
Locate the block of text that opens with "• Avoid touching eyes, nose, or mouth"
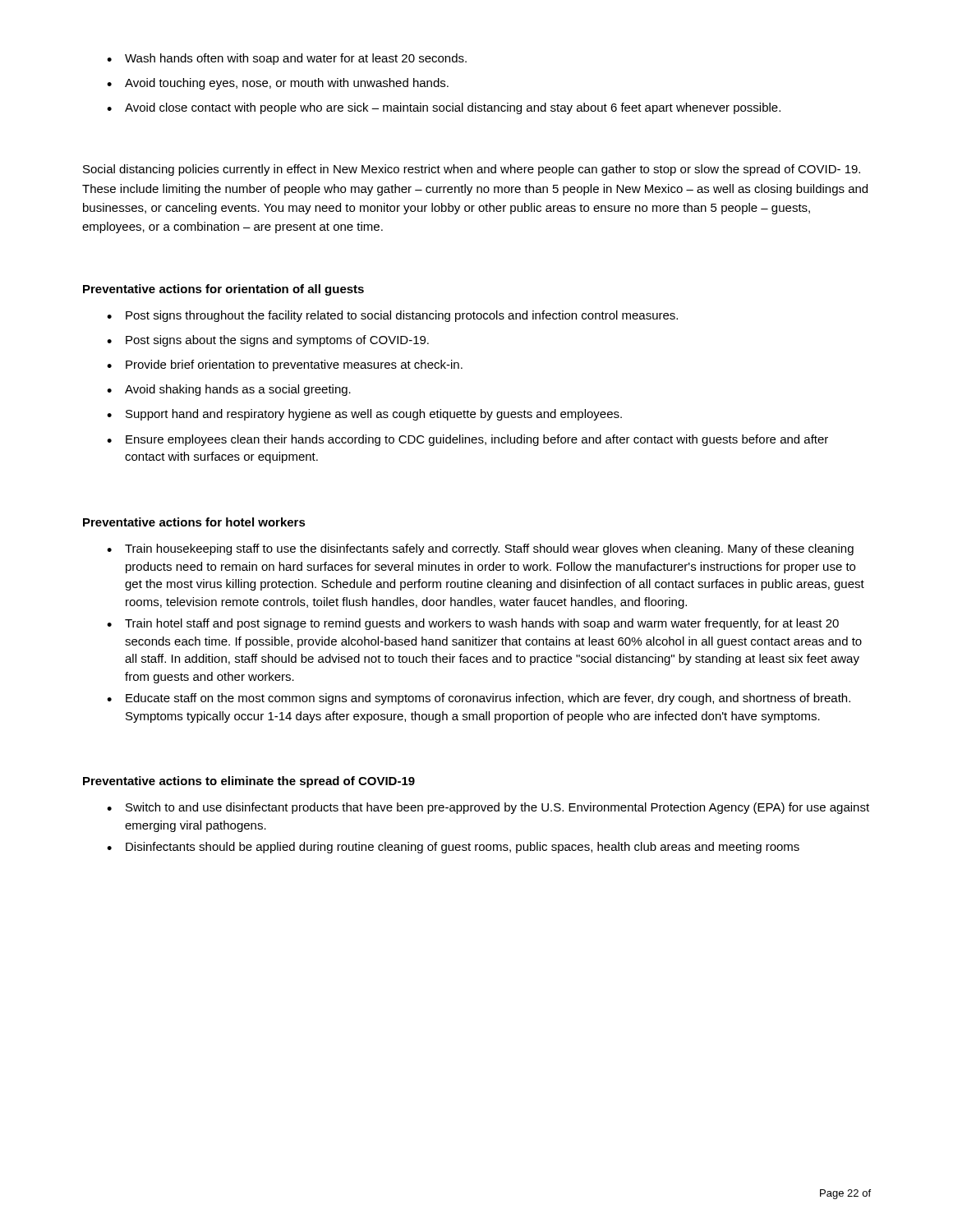point(278,84)
